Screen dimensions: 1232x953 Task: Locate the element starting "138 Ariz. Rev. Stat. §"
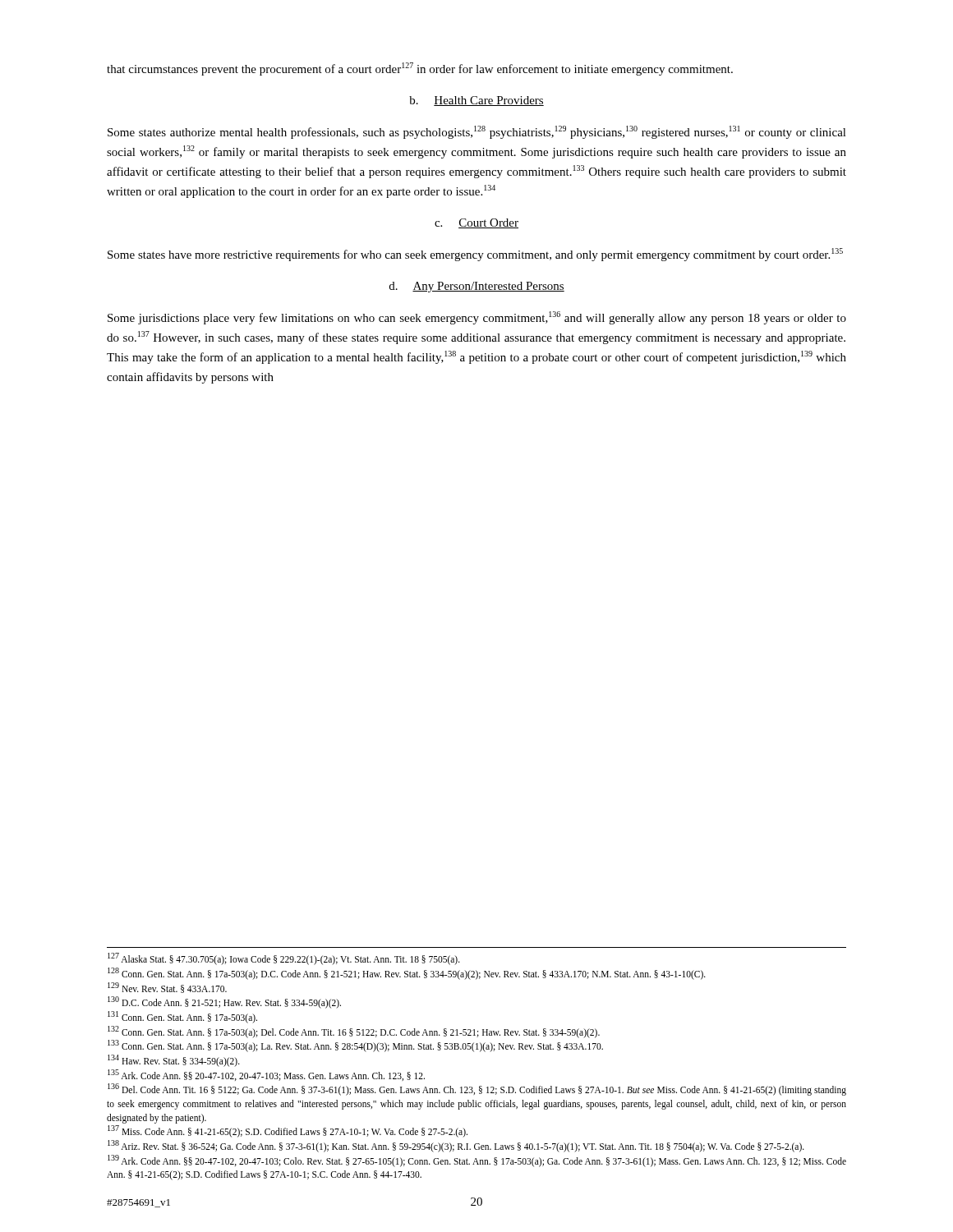456,1146
